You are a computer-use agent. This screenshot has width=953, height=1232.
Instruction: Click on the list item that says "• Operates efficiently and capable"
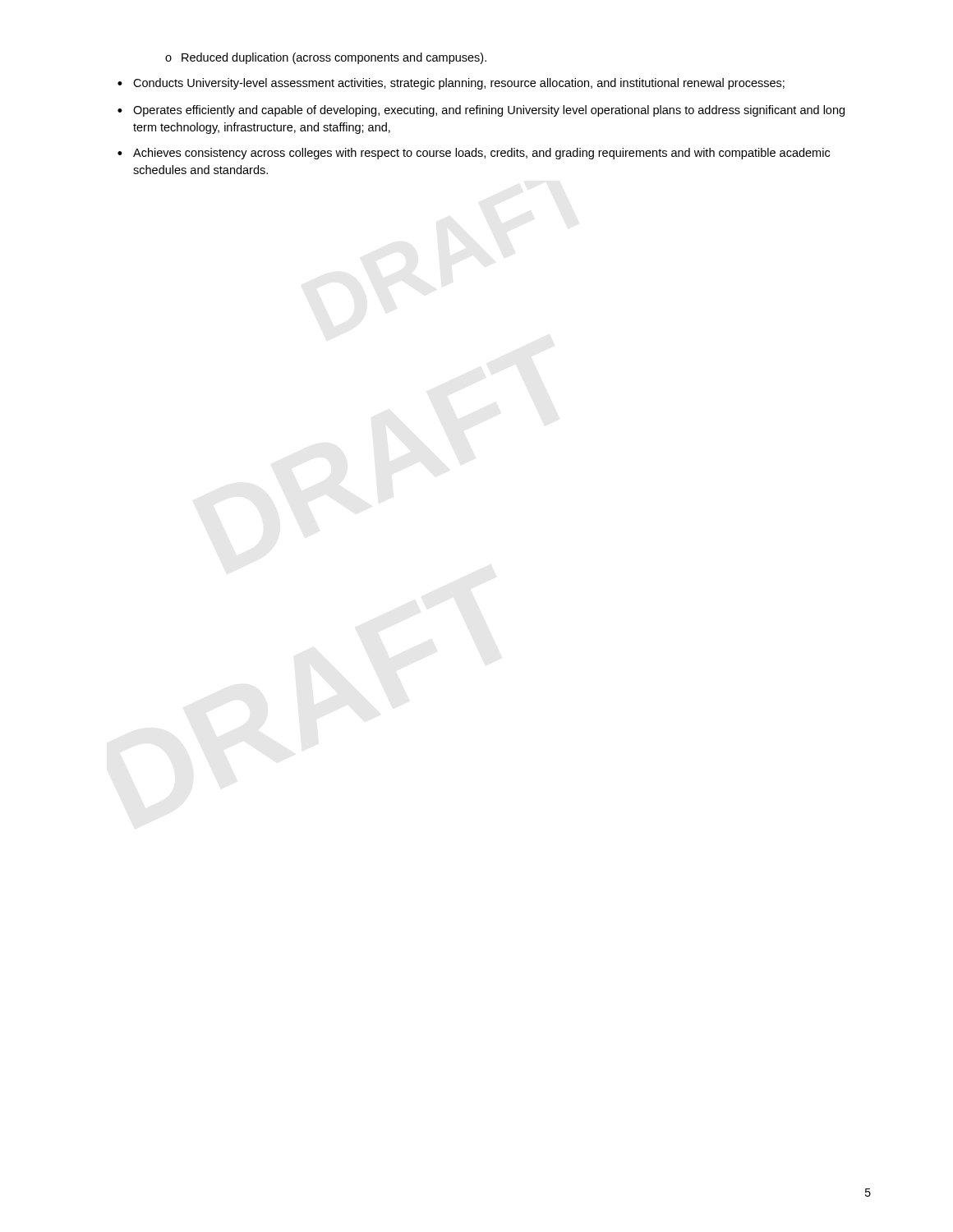pos(489,119)
